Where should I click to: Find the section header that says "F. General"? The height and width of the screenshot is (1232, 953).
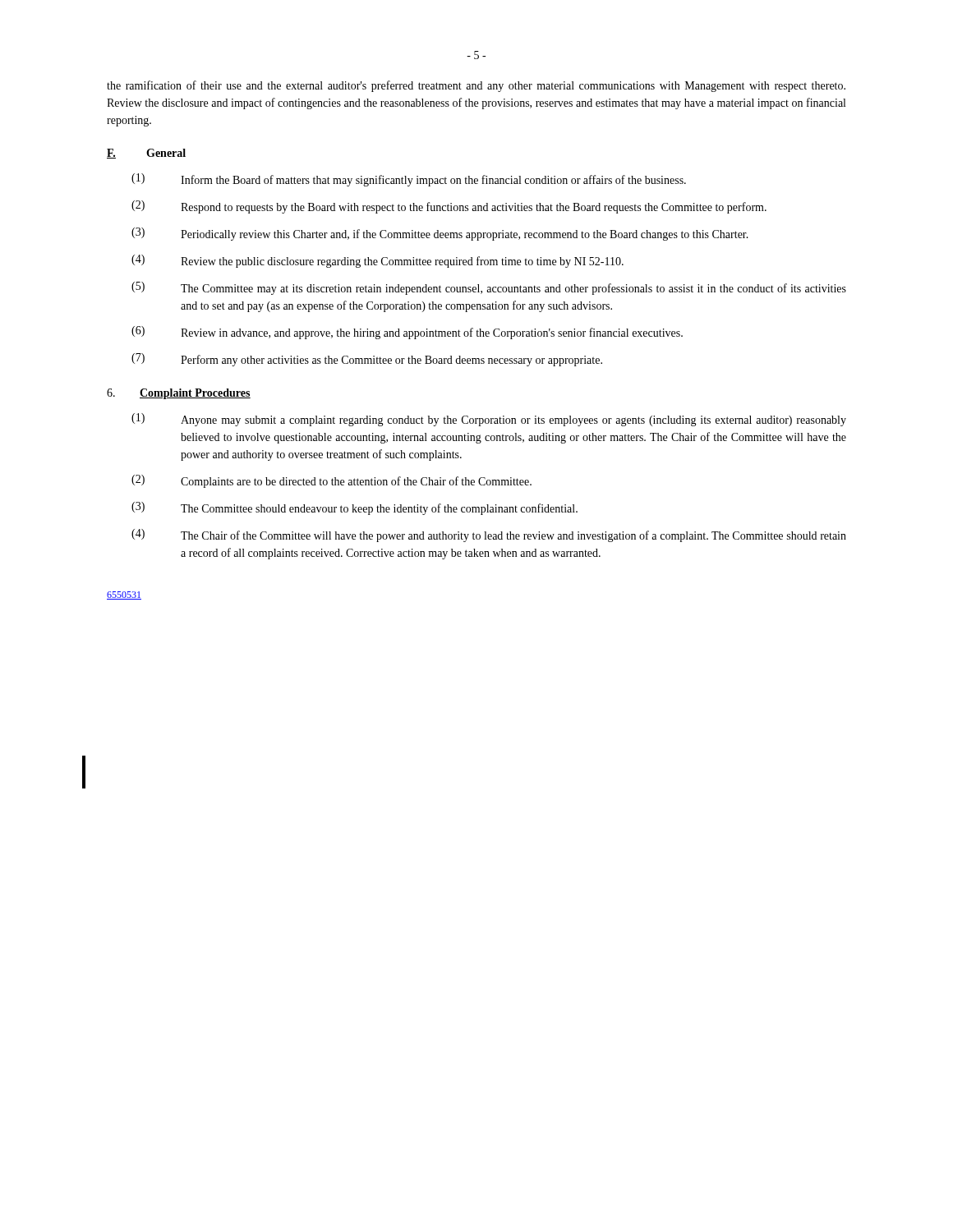pyautogui.click(x=146, y=154)
